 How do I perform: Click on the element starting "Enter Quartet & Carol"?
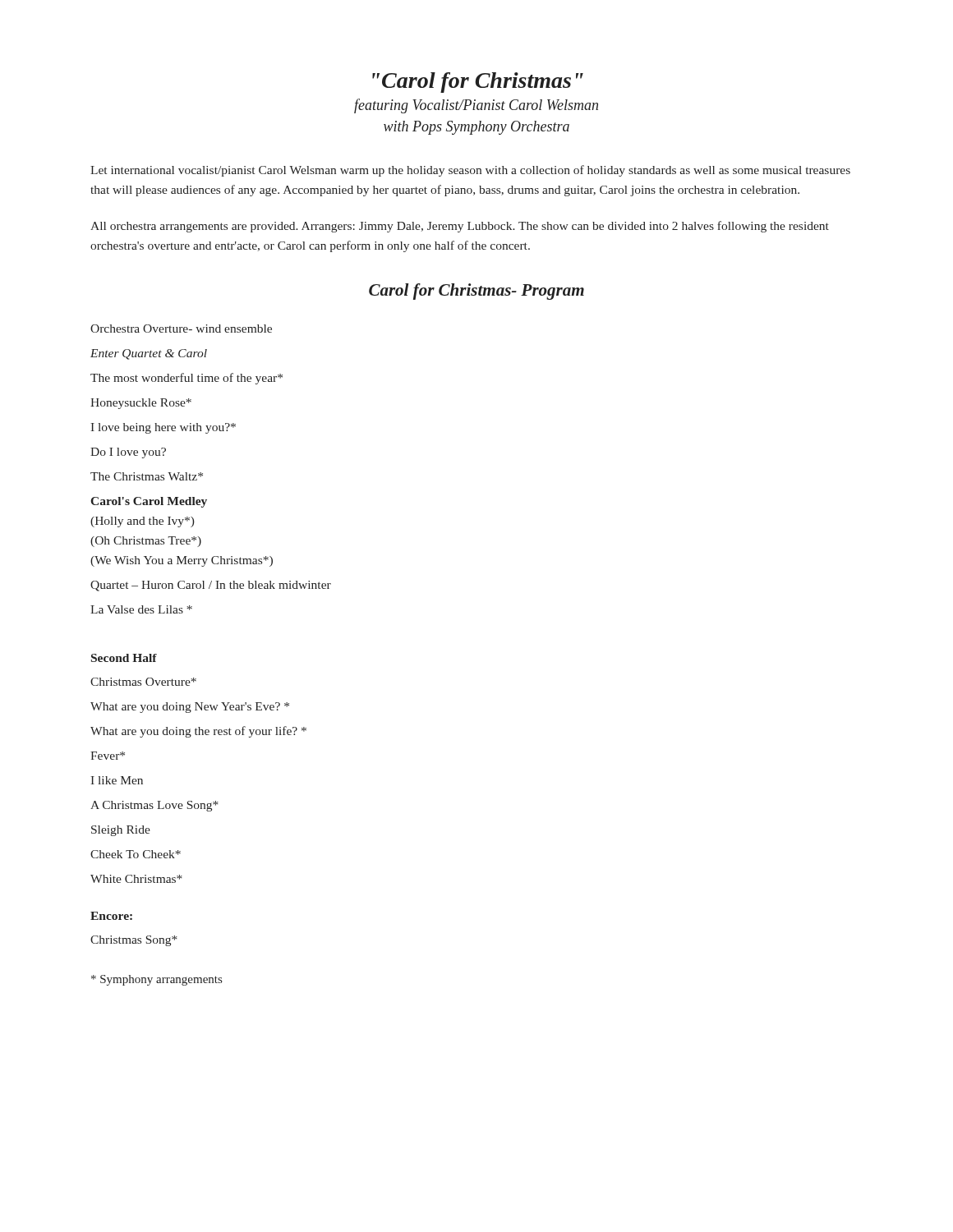[149, 353]
